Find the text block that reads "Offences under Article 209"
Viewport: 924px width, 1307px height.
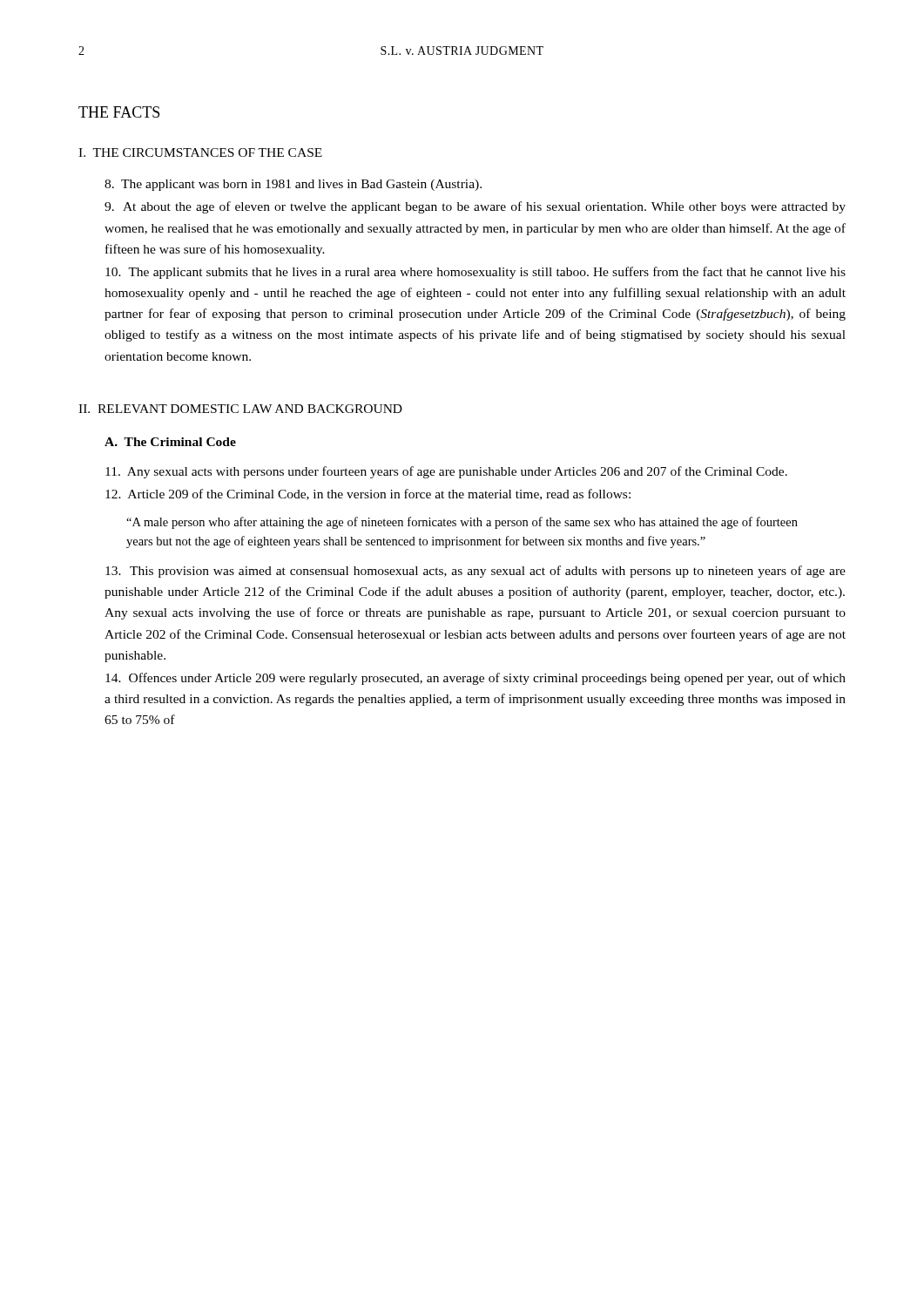point(475,698)
